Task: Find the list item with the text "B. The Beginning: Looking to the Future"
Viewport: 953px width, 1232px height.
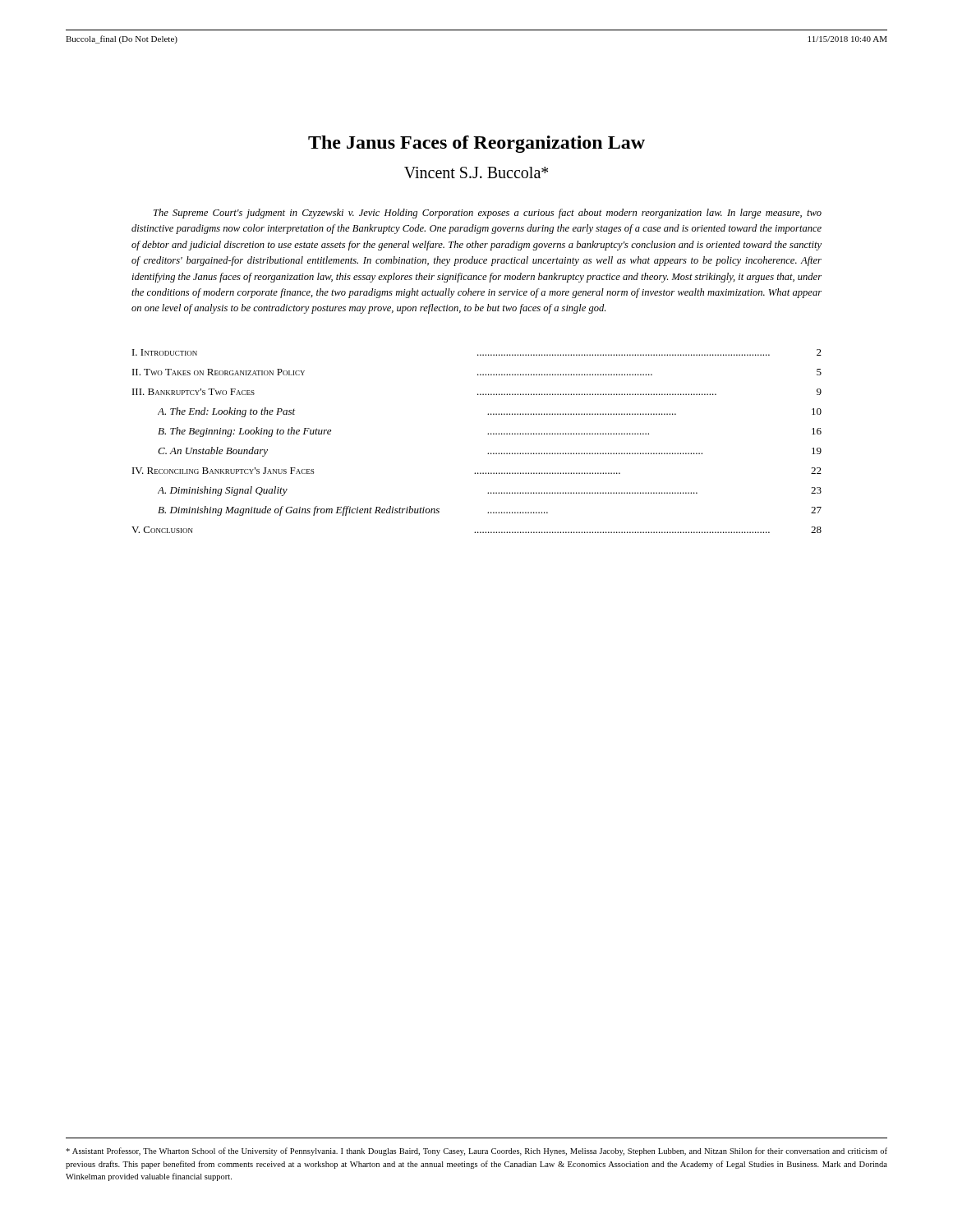Action: (490, 431)
